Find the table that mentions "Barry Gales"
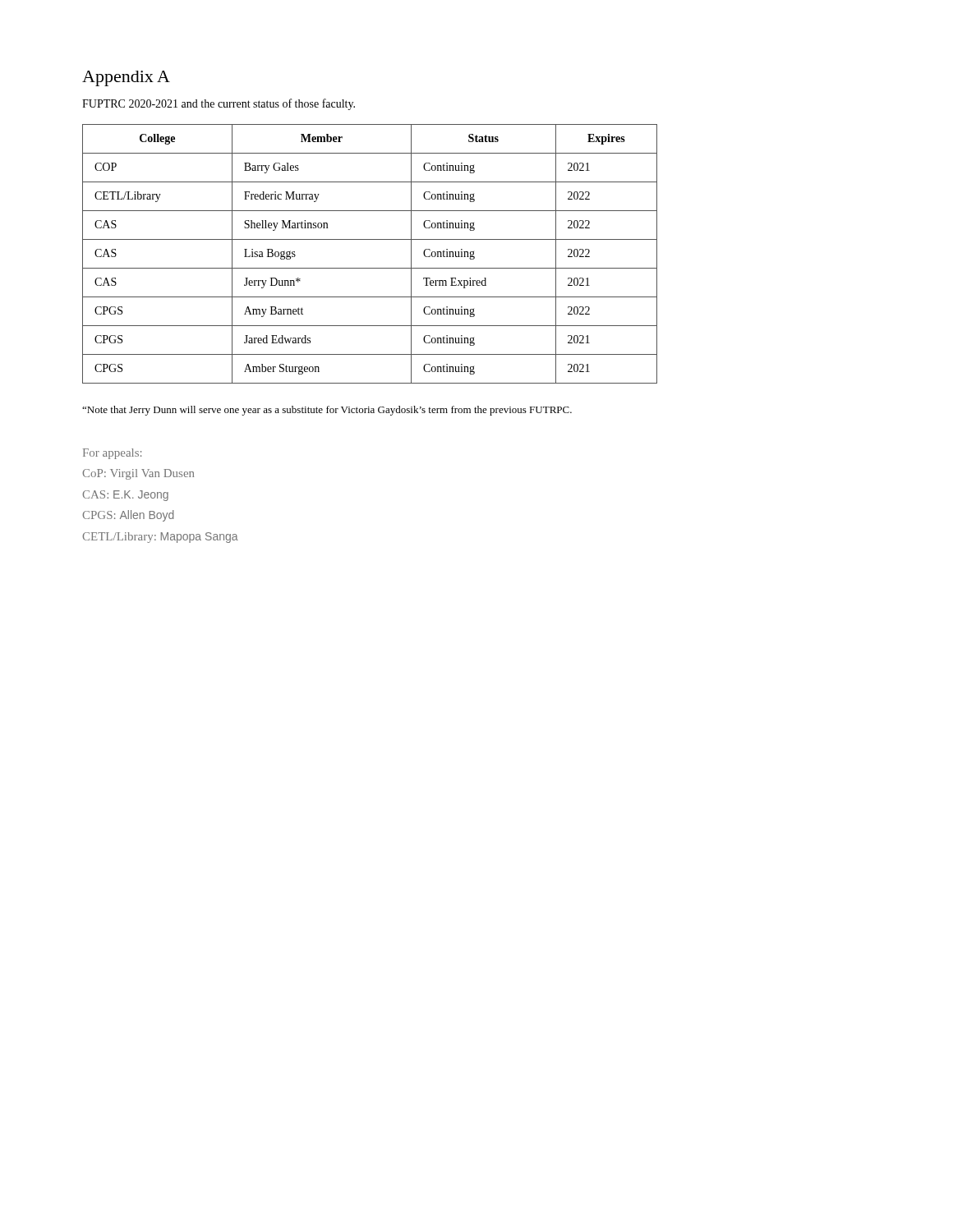The image size is (953, 1232). click(x=476, y=254)
